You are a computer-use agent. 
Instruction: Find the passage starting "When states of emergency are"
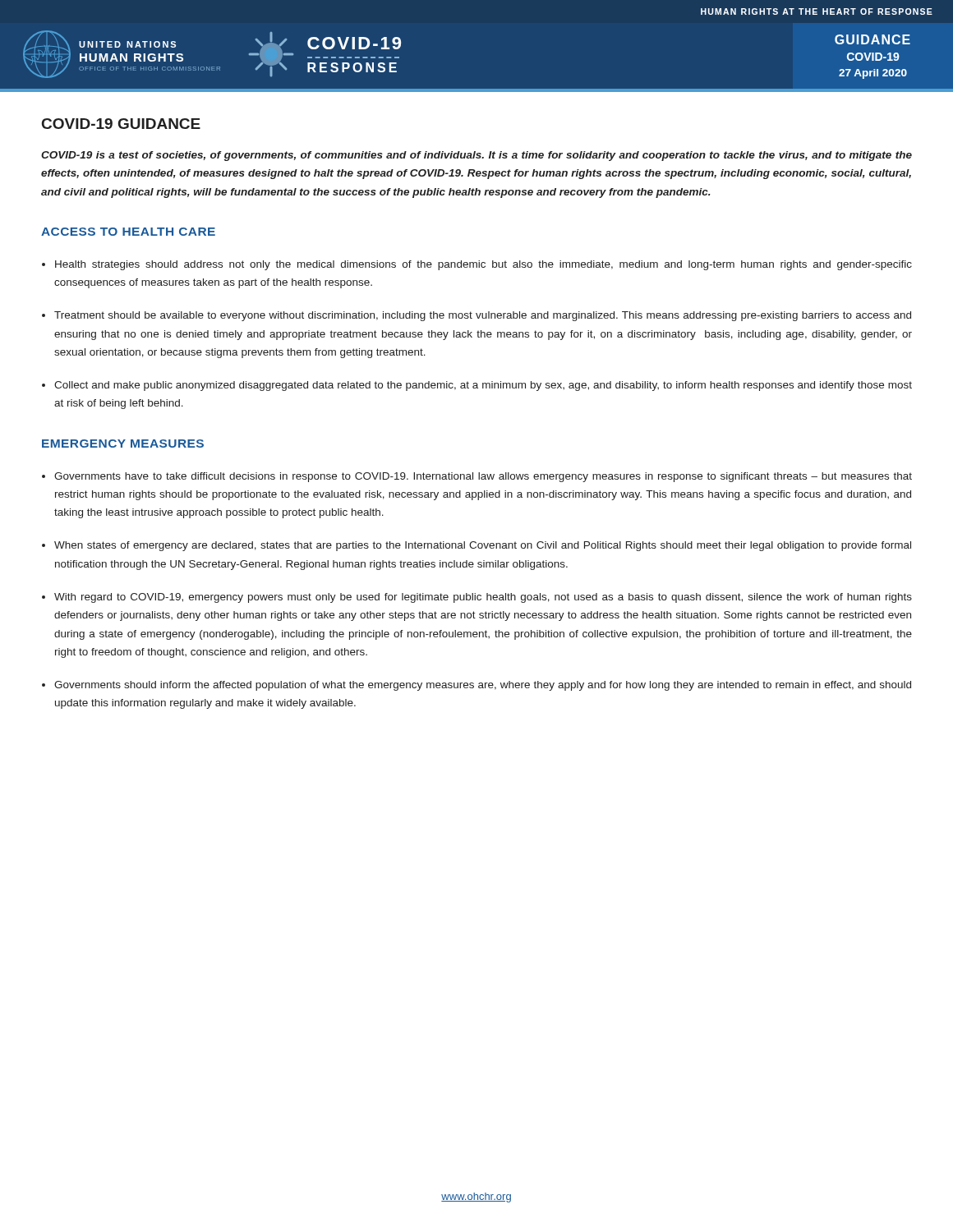pos(483,554)
